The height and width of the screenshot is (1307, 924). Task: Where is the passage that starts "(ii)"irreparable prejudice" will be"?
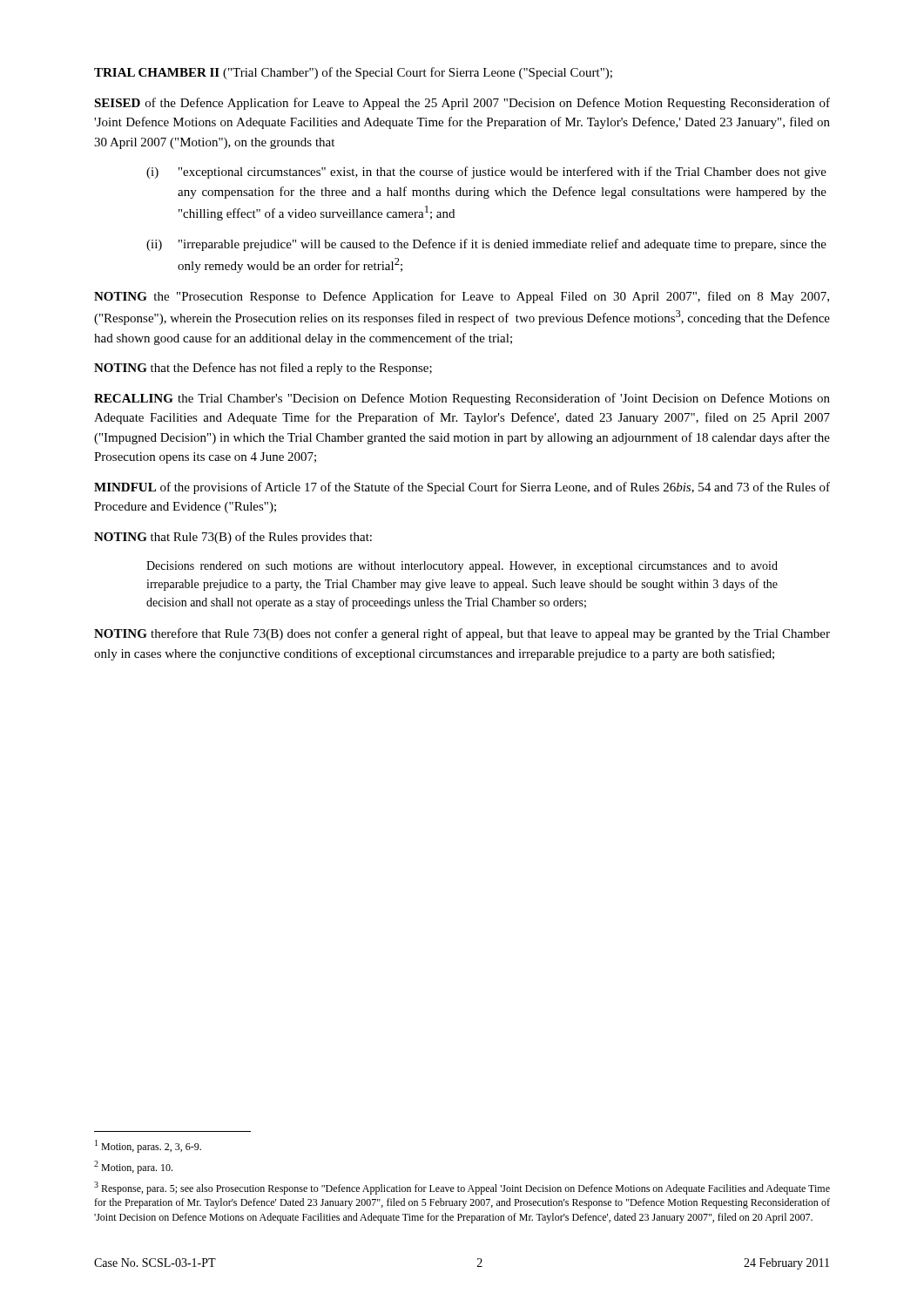tap(486, 255)
